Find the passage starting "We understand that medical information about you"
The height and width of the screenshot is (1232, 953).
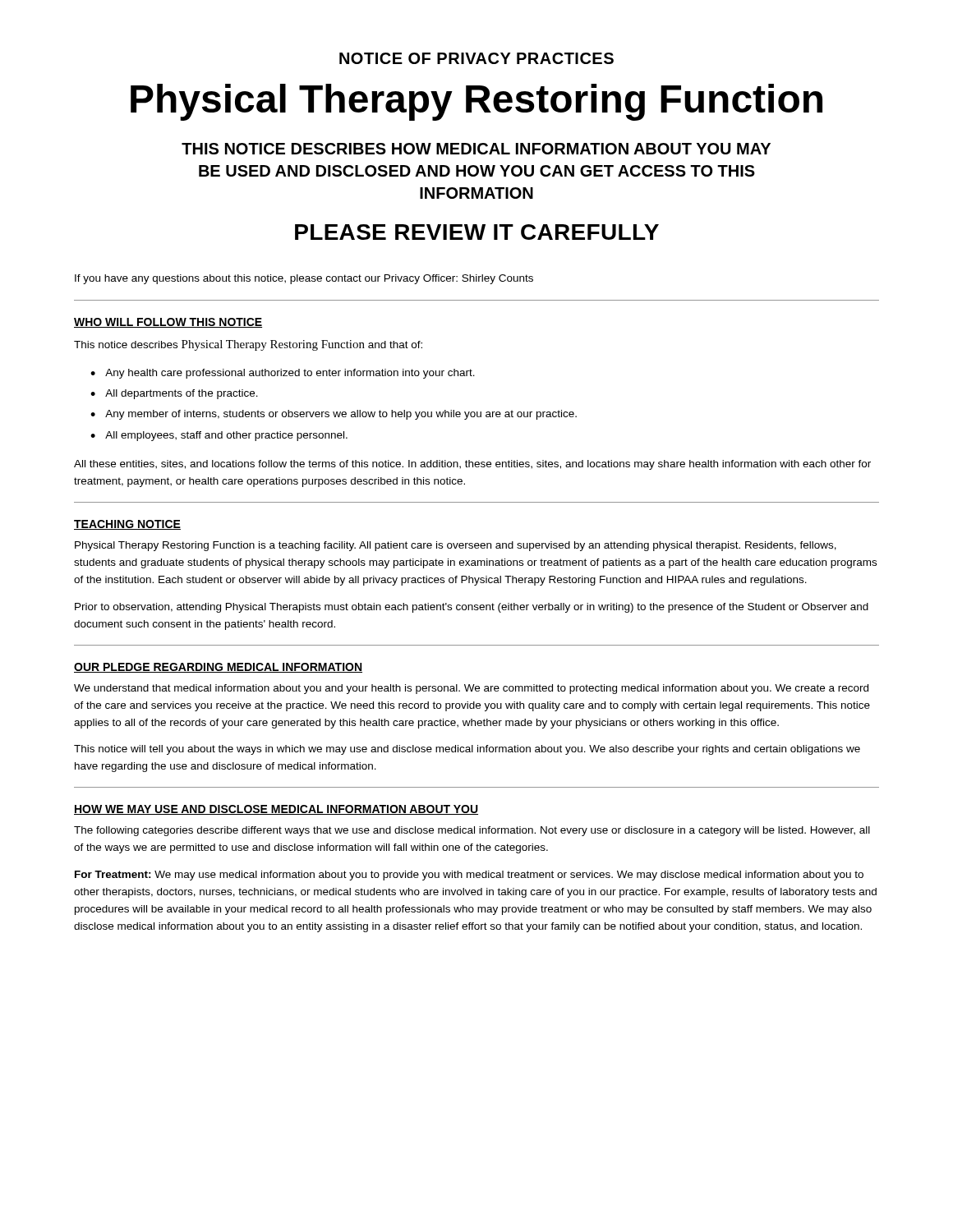(x=472, y=705)
